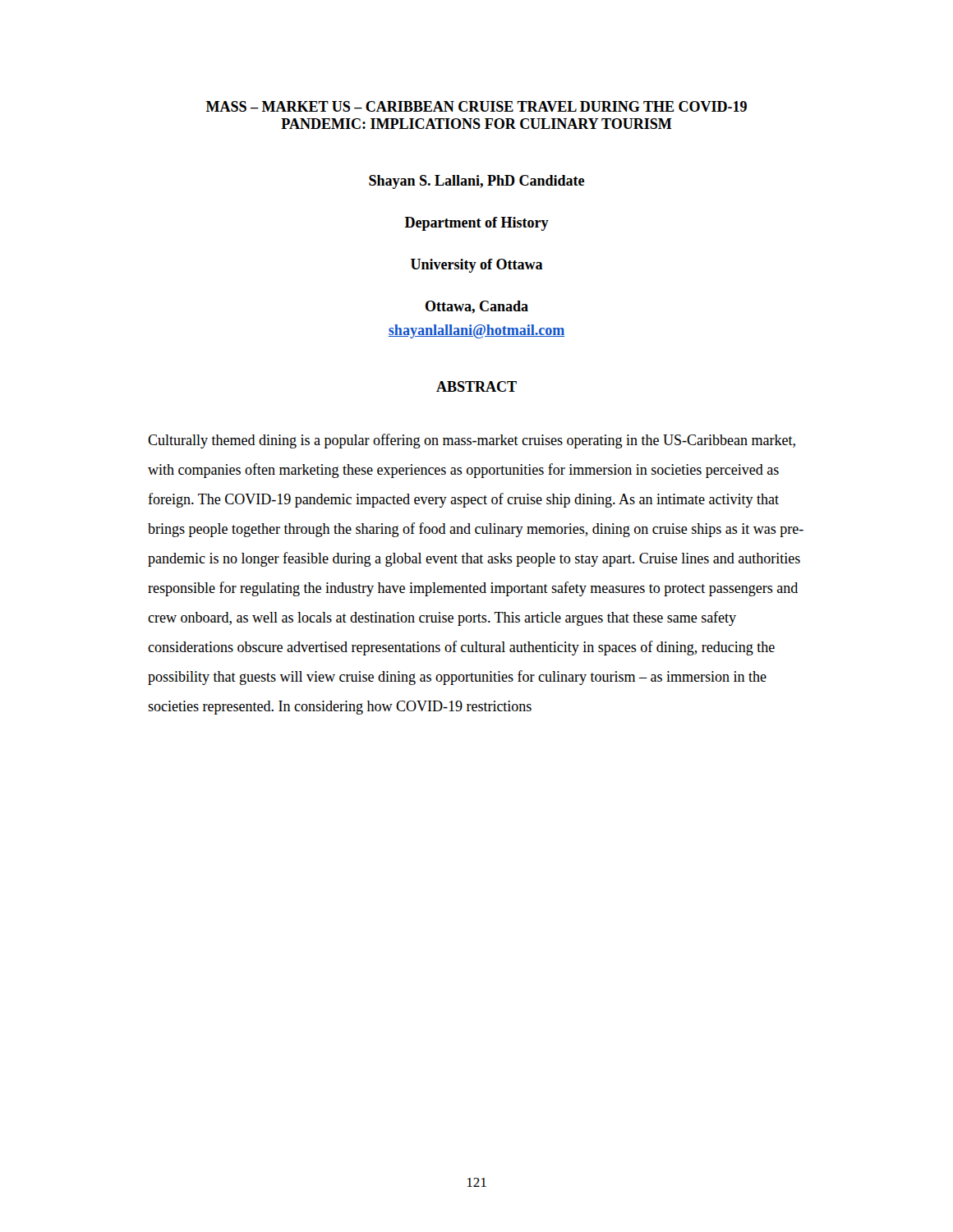Image resolution: width=953 pixels, height=1232 pixels.
Task: Locate the title that opens with "MASS – MARKET"
Action: [476, 115]
